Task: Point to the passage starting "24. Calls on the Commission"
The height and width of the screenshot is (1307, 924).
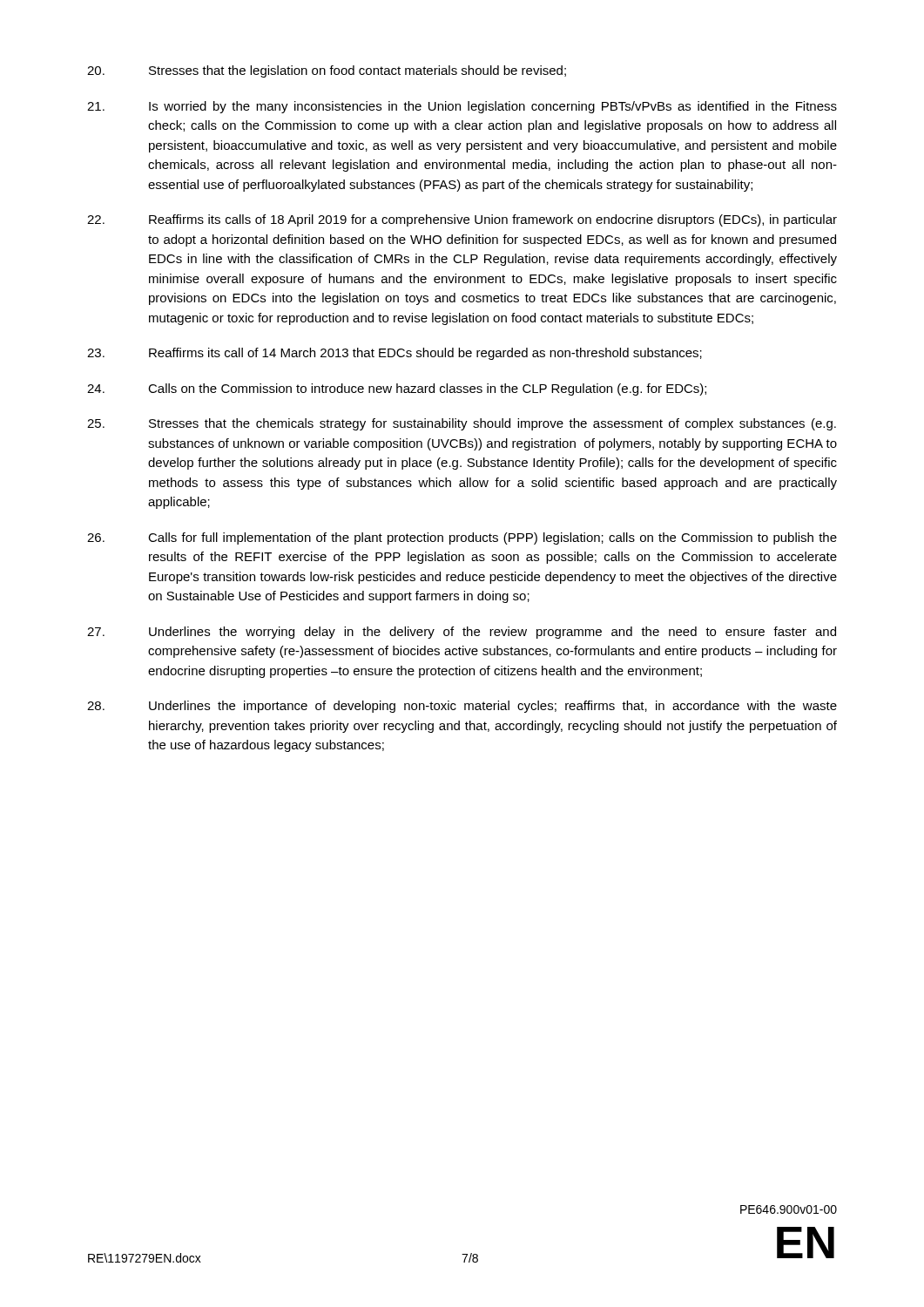Action: click(x=462, y=388)
